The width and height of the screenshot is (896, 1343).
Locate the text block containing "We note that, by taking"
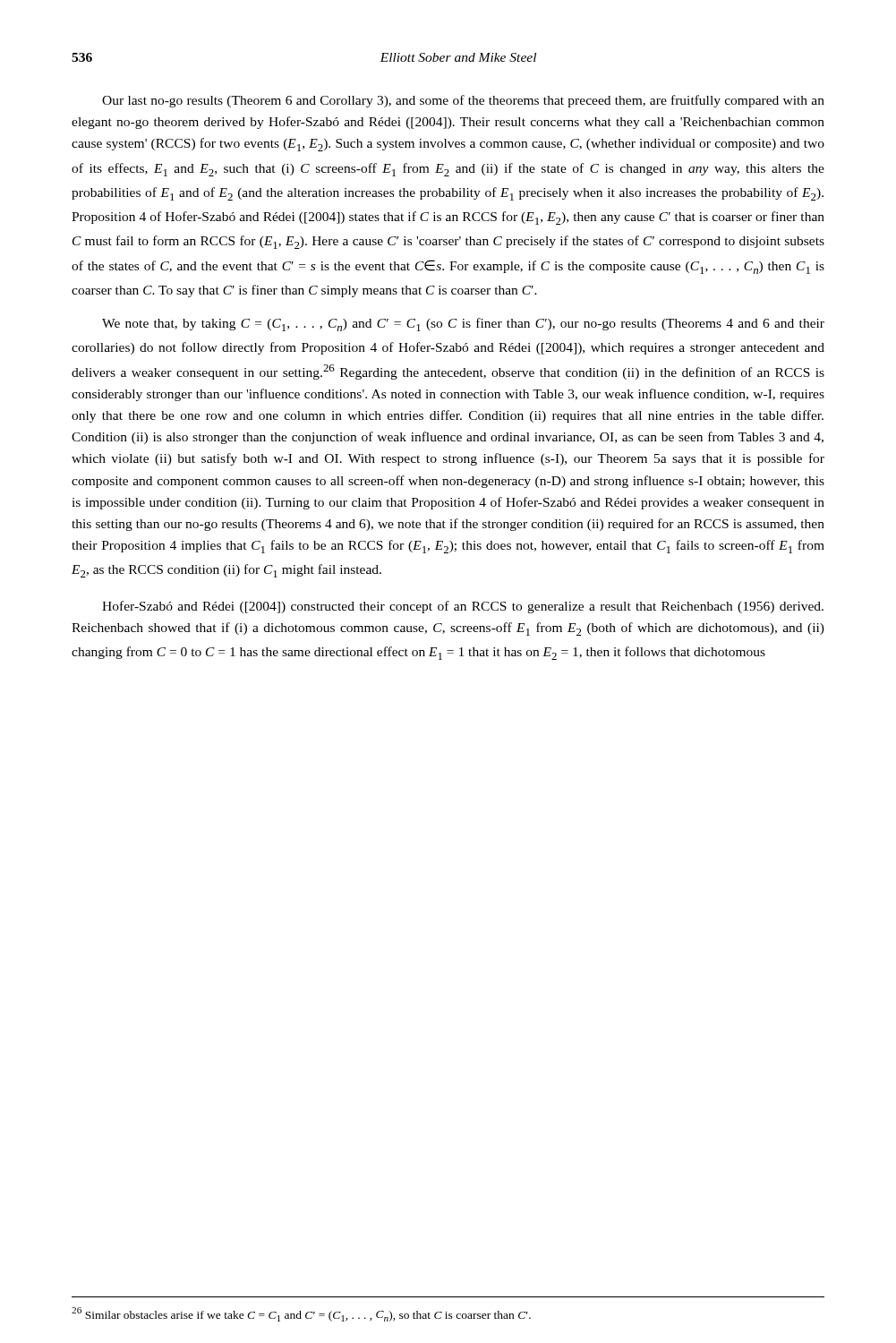448,448
